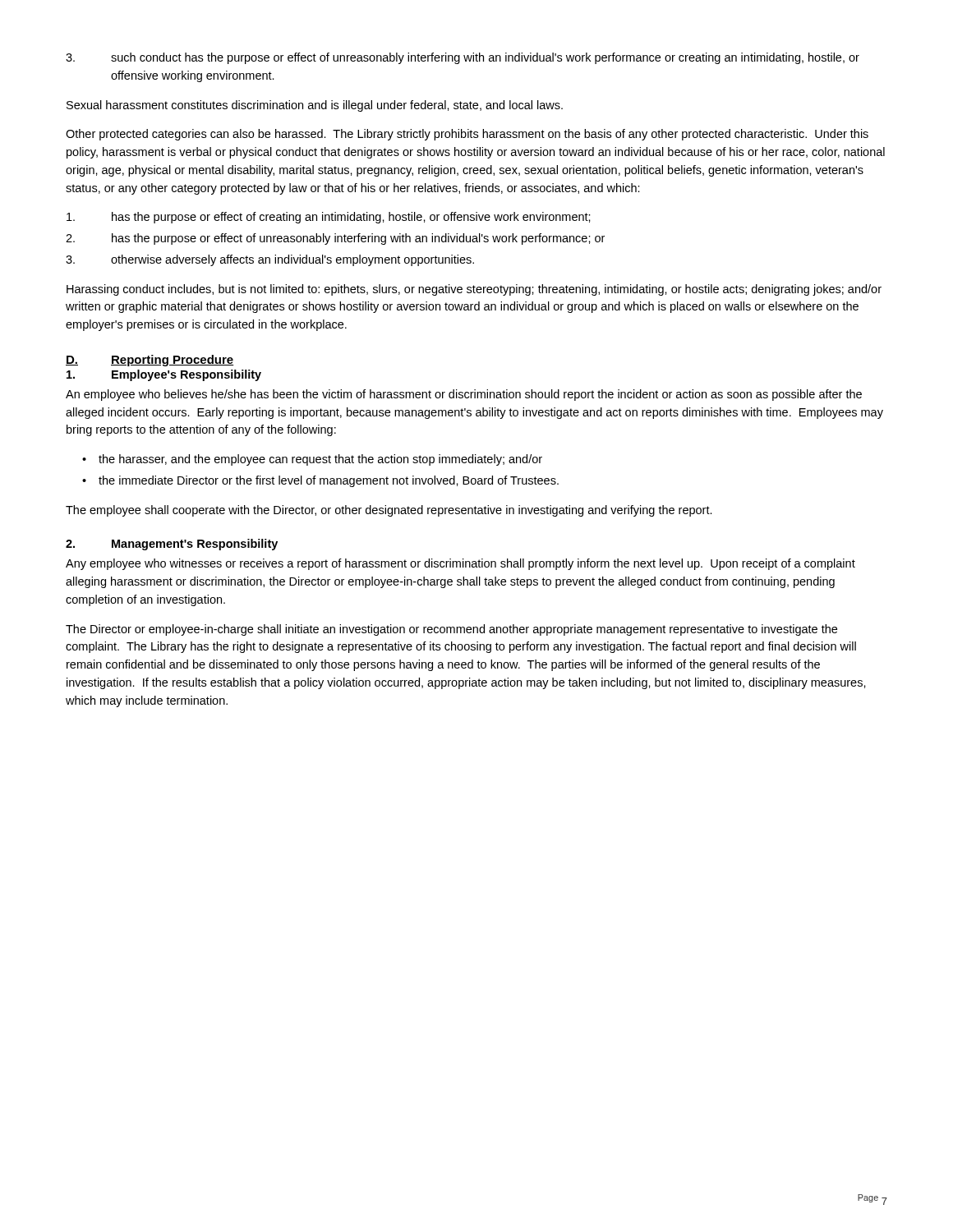953x1232 pixels.
Task: Navigate to the block starting "D. Reporting Procedure"
Action: [150, 359]
